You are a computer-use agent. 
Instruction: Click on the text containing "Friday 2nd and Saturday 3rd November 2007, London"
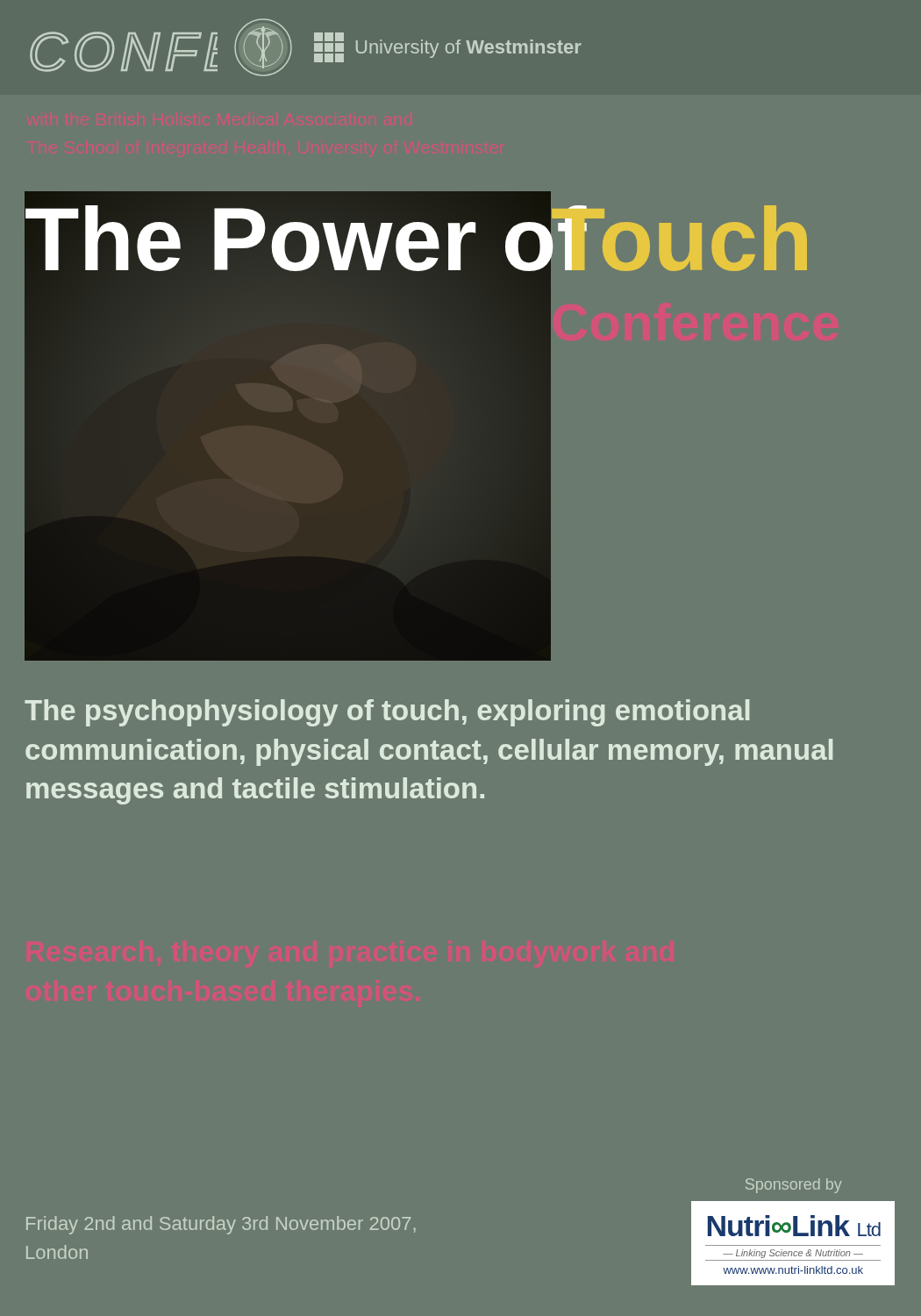pyautogui.click(x=221, y=1238)
